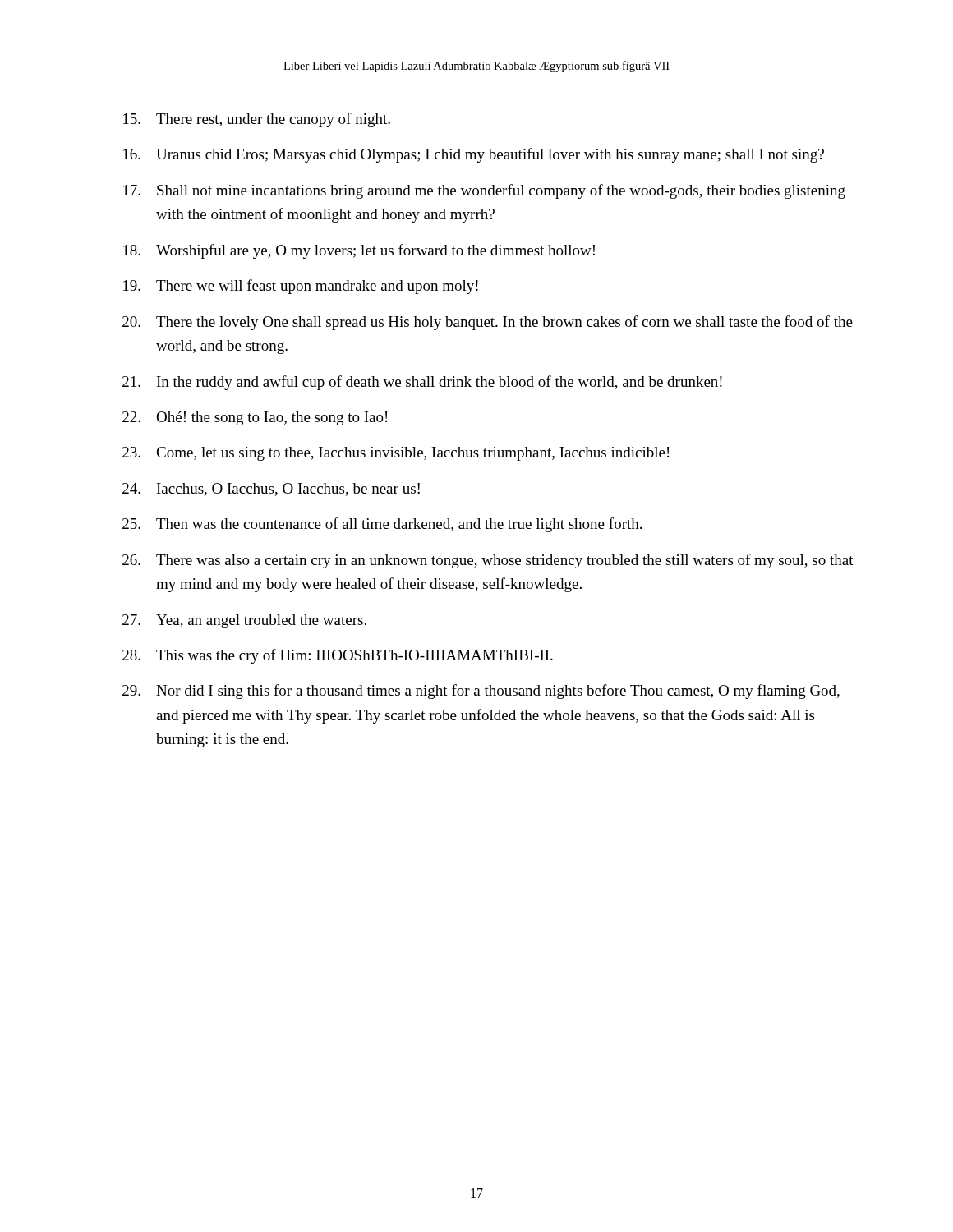Point to the block beginning "16. Uranus chid Eros; Marsyas chid"
This screenshot has width=953, height=1232.
pos(481,154)
